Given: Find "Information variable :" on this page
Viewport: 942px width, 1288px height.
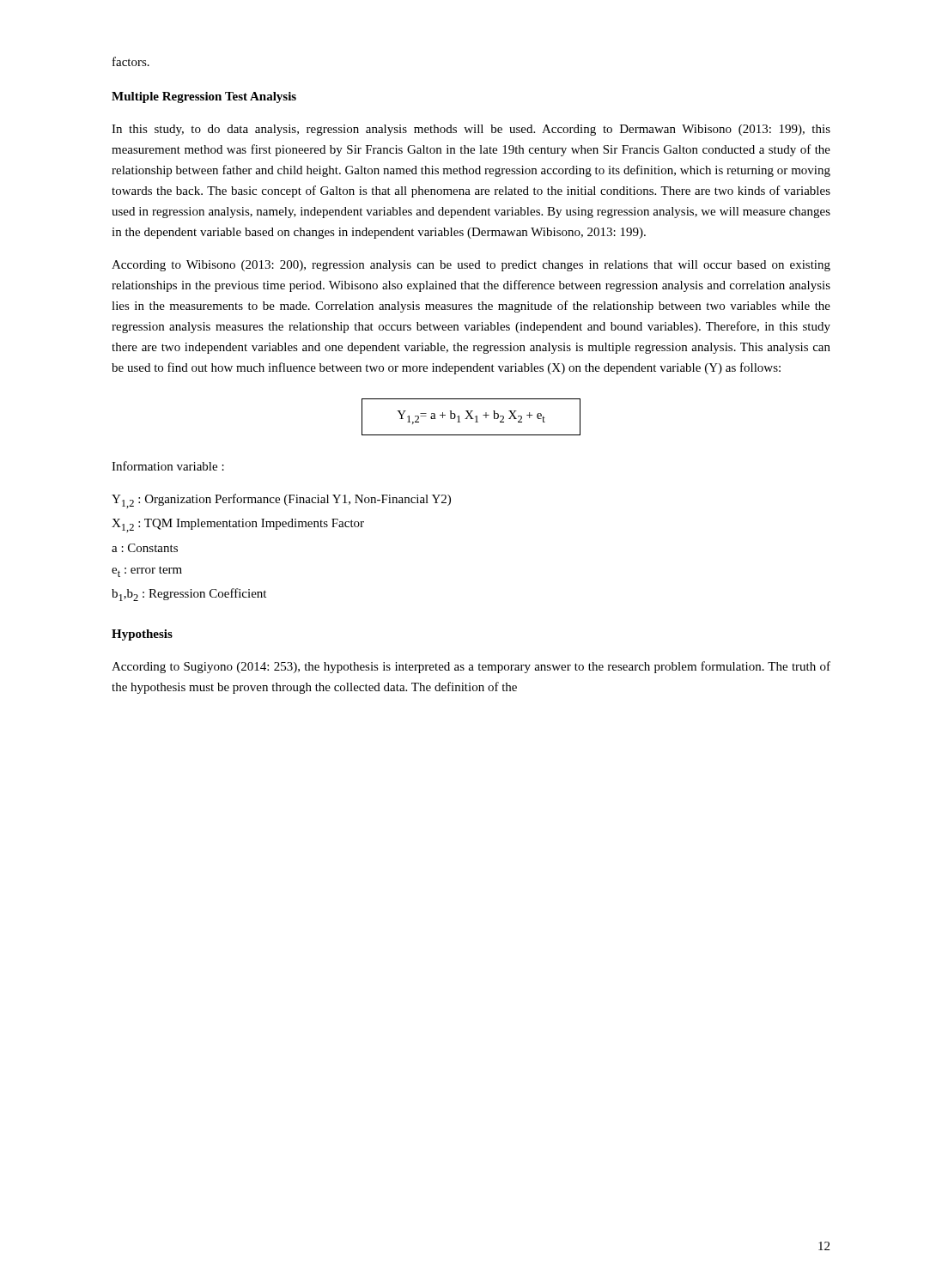Looking at the screenshot, I should (168, 466).
